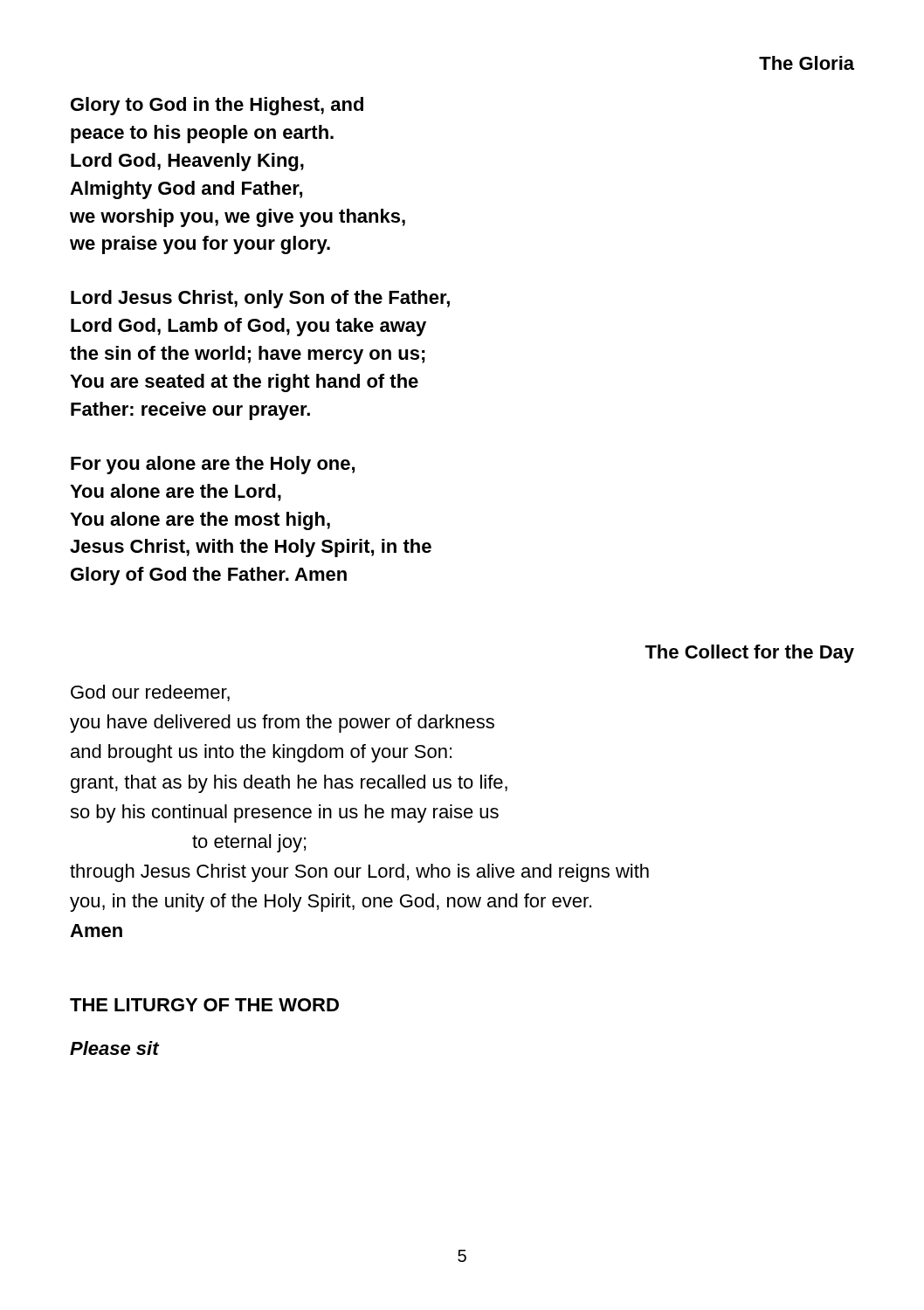Locate the section header that says "The Collect for the"

click(750, 652)
